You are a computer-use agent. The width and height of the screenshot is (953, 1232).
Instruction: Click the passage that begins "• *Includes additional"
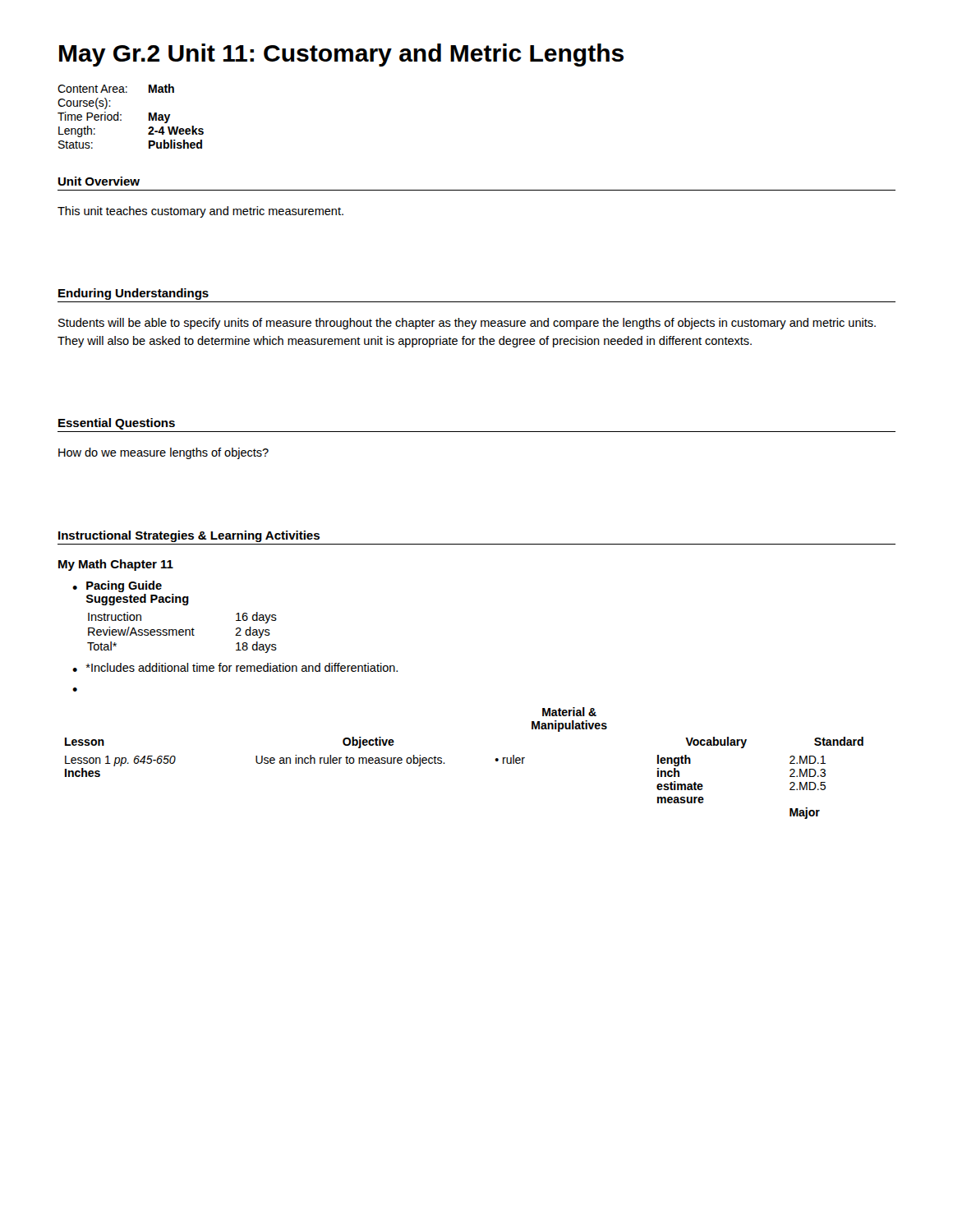tap(235, 667)
